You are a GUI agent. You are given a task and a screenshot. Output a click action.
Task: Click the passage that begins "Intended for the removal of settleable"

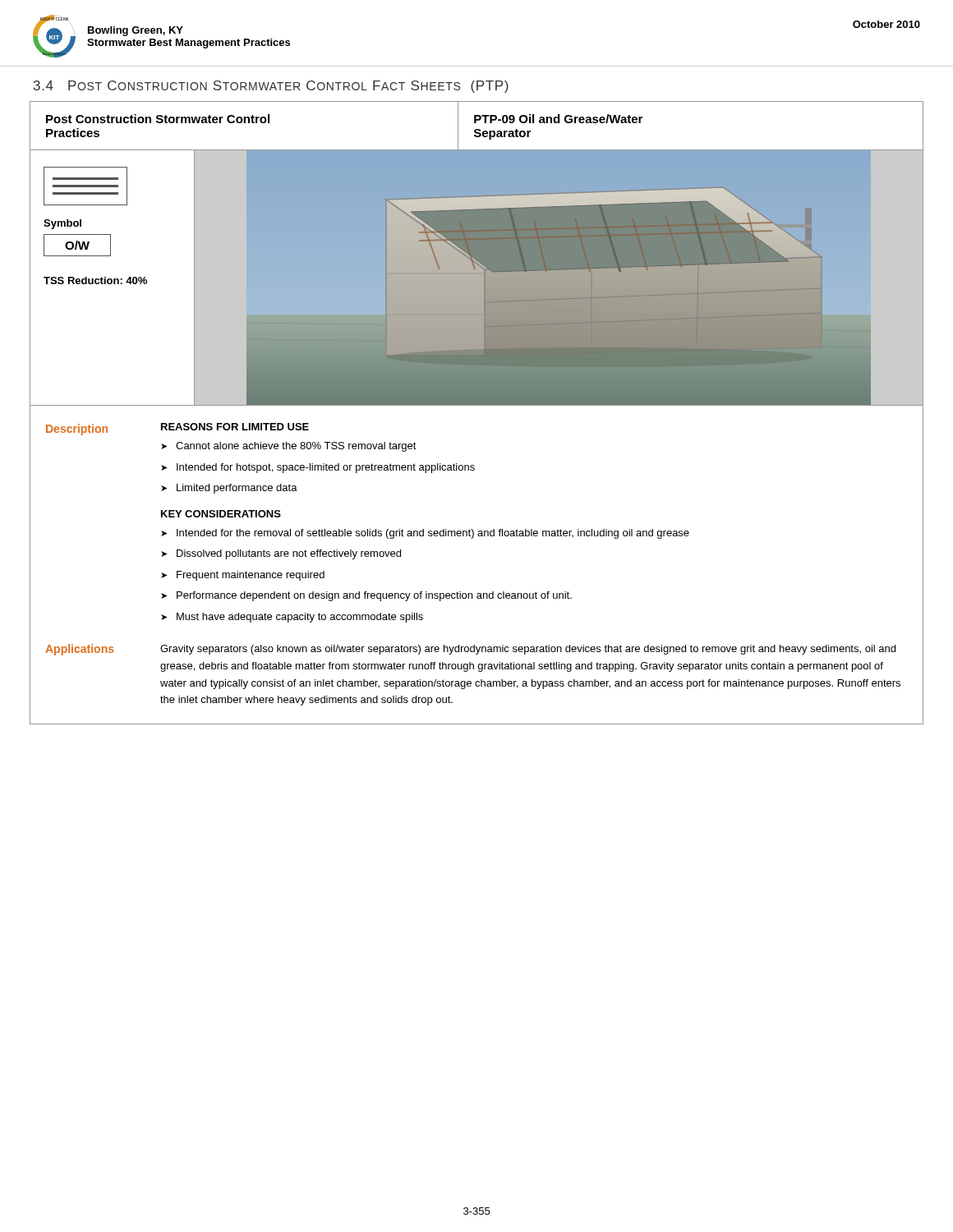433,532
